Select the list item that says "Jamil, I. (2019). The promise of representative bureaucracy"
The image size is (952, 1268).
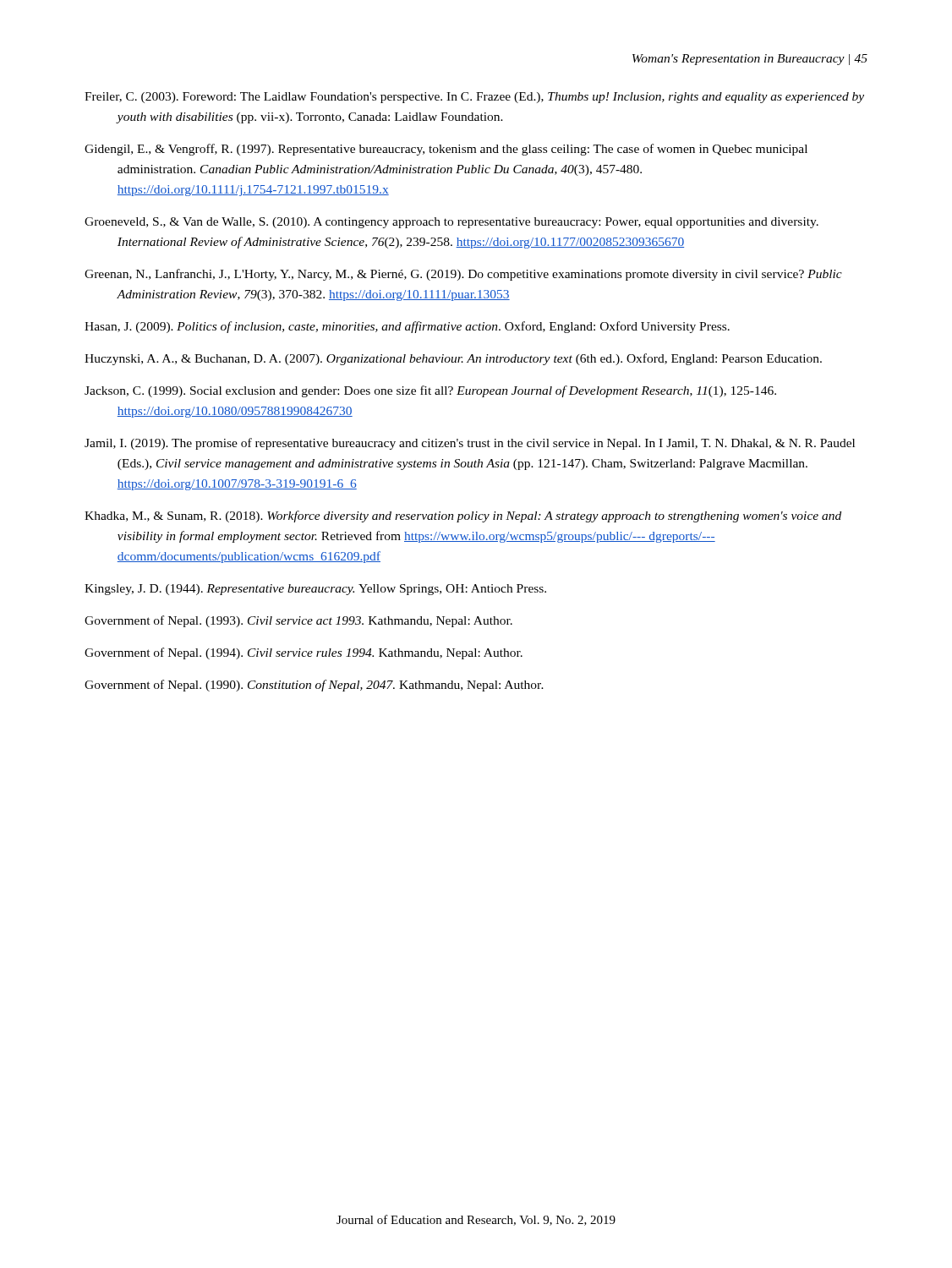click(470, 463)
